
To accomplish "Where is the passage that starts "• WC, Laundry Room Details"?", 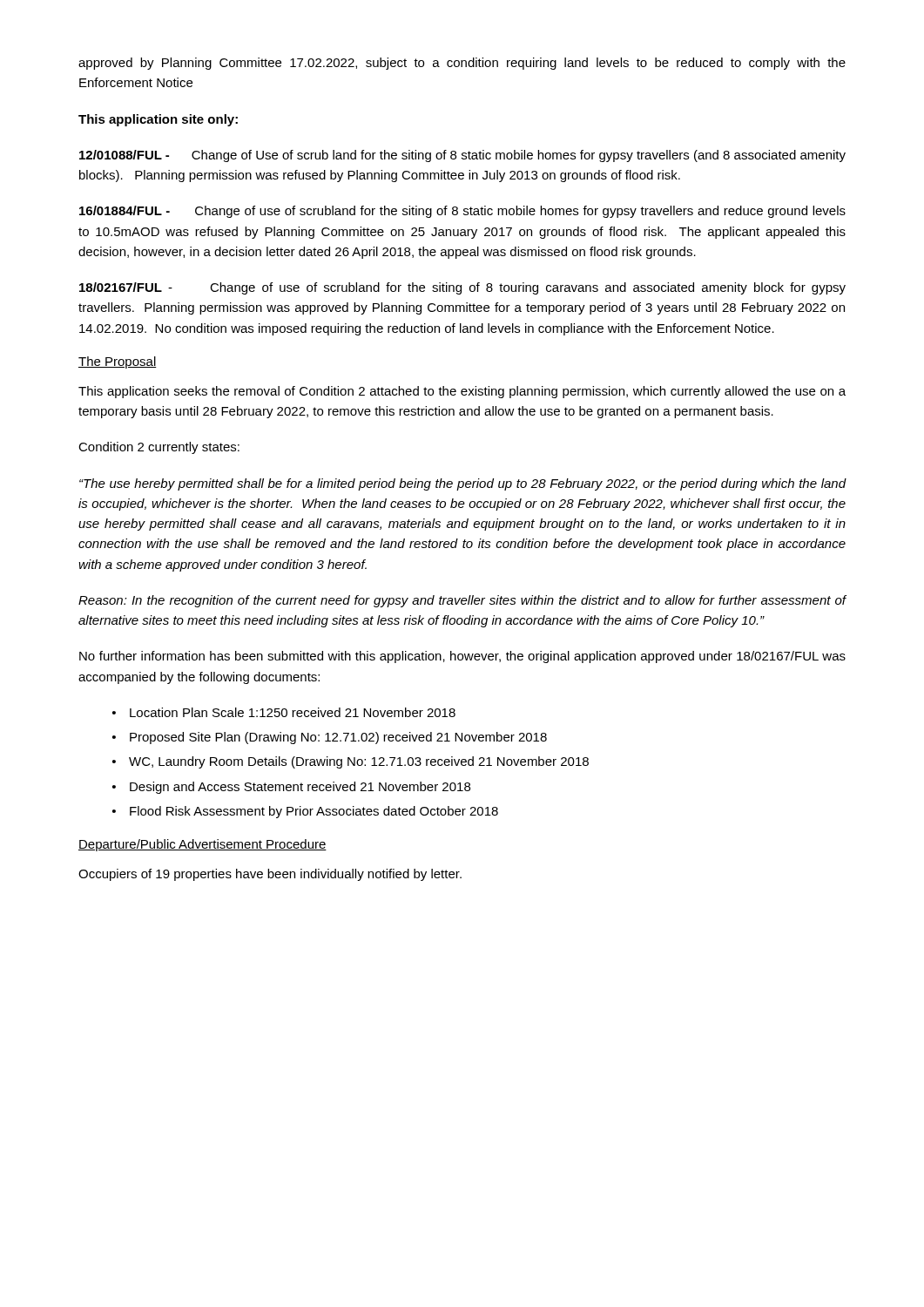I will click(347, 761).
